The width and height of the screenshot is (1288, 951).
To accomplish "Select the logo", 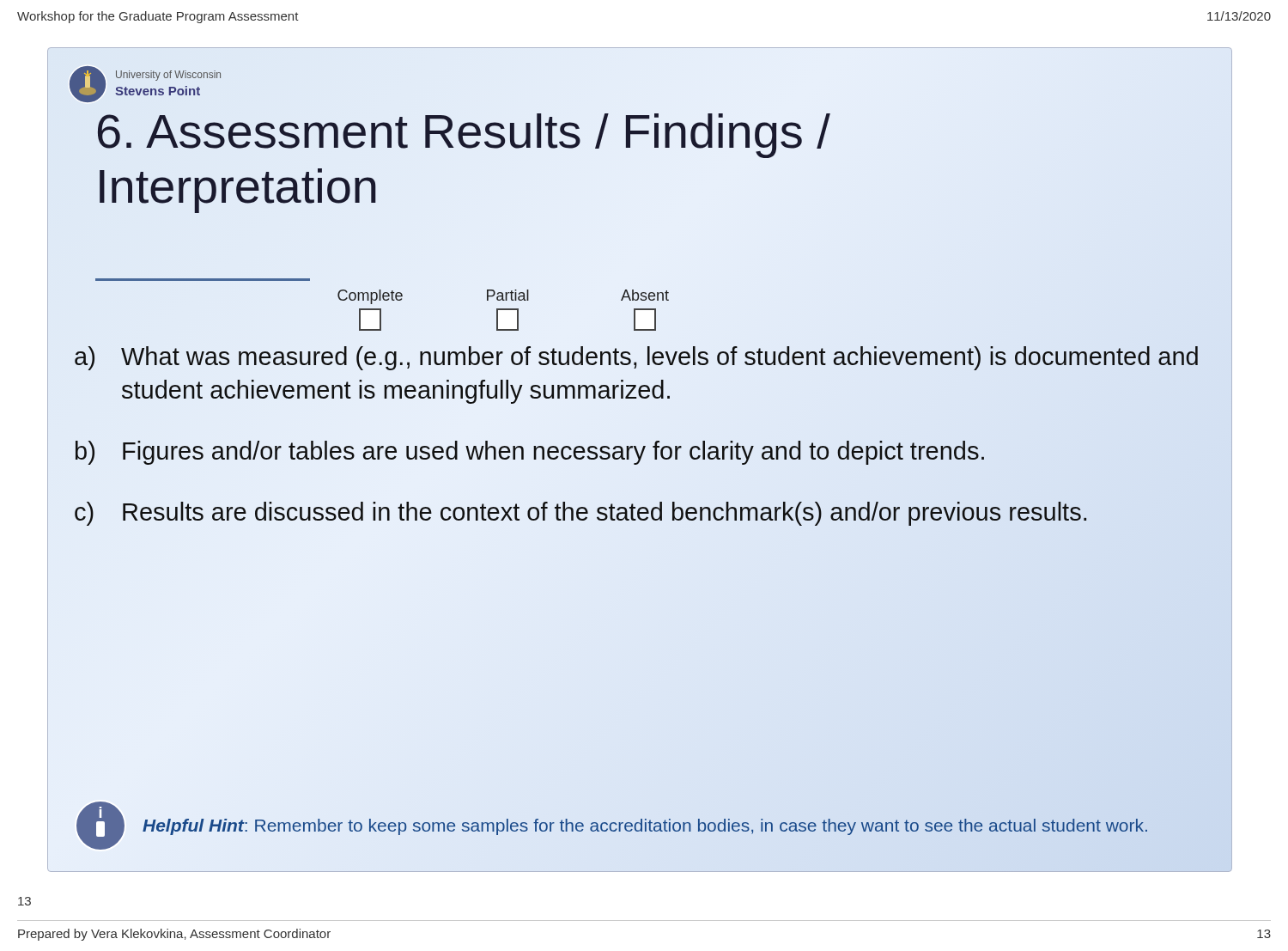I will (144, 84).
